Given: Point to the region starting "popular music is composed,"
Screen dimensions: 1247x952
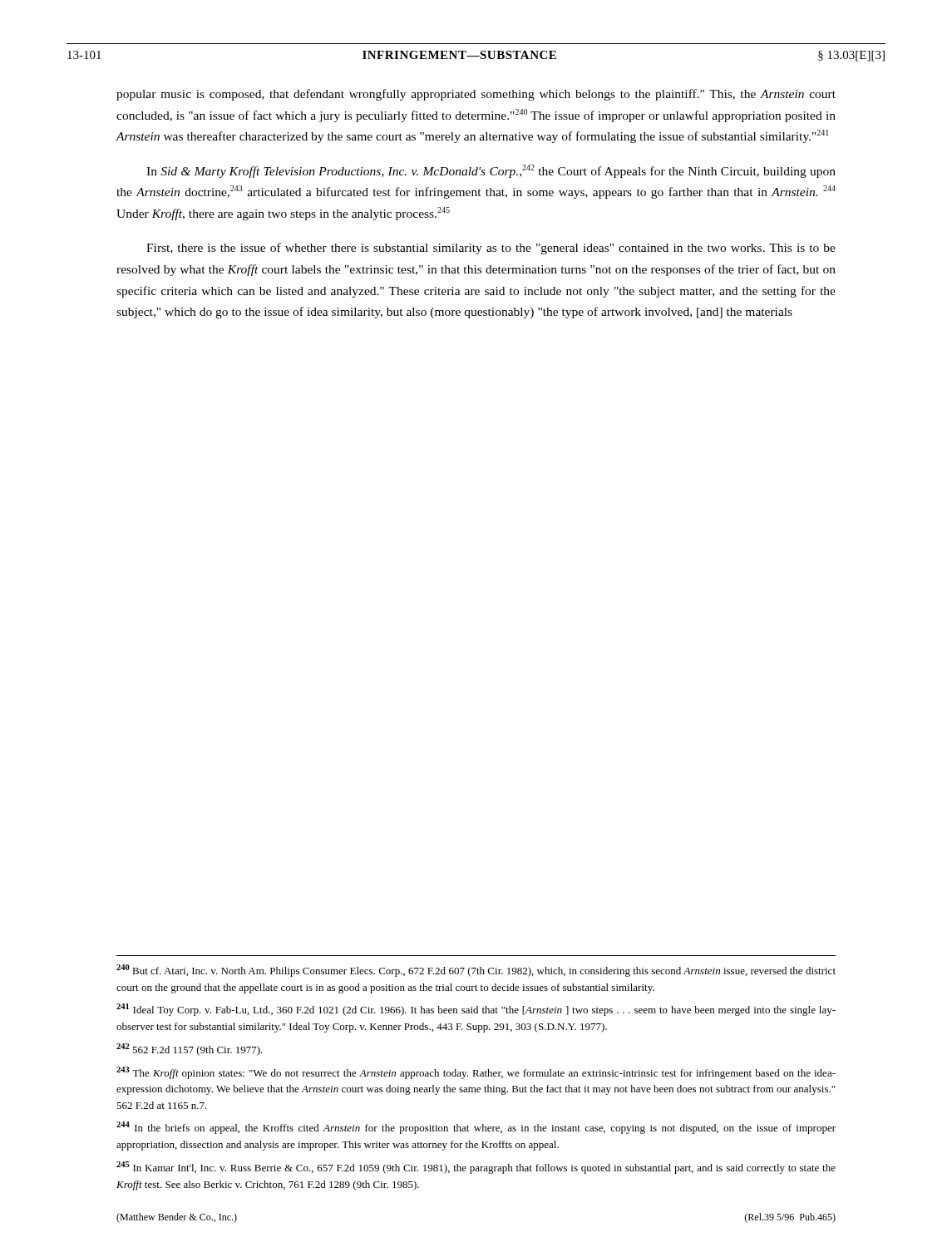Looking at the screenshot, I should (476, 115).
